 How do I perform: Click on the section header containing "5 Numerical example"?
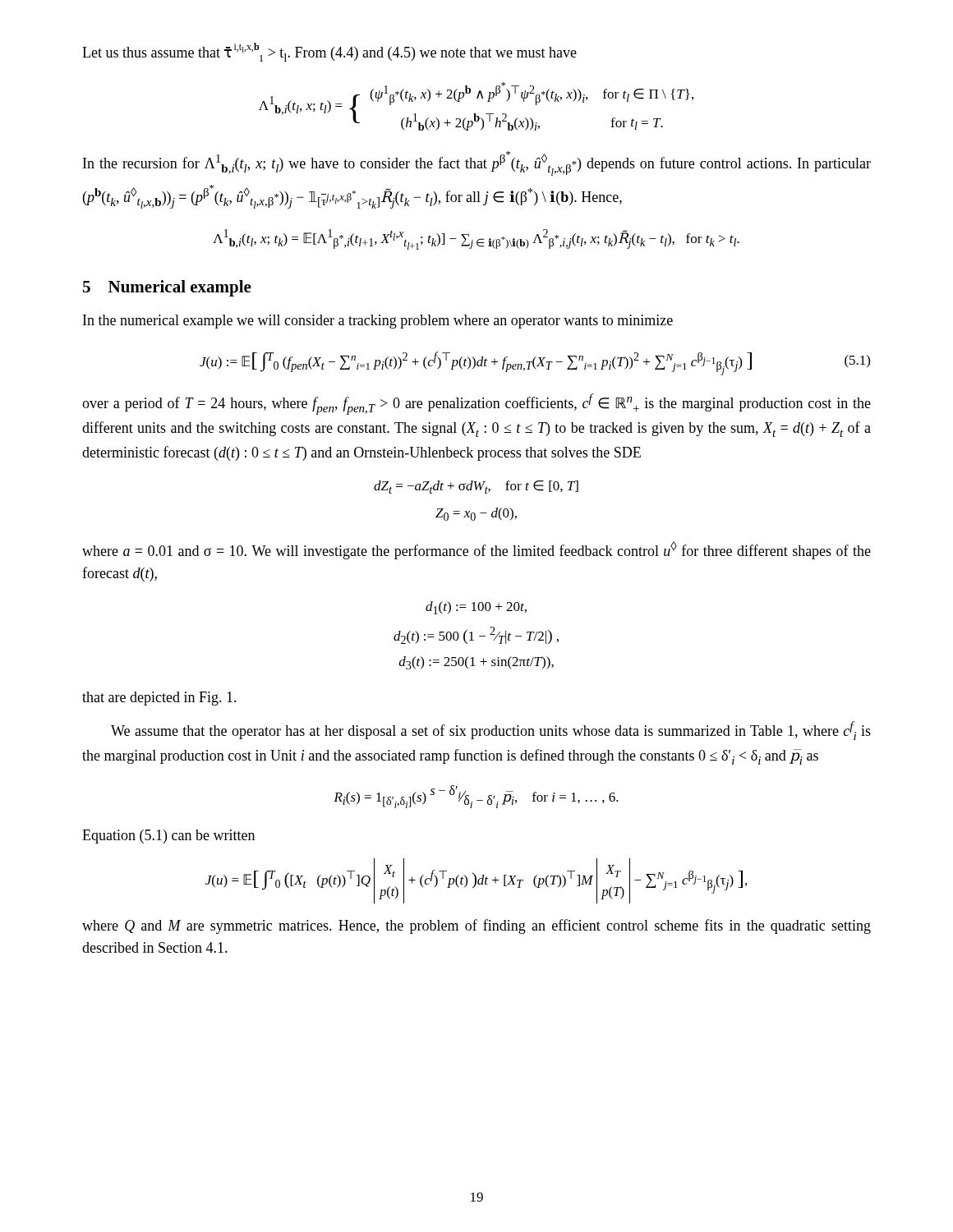click(167, 286)
